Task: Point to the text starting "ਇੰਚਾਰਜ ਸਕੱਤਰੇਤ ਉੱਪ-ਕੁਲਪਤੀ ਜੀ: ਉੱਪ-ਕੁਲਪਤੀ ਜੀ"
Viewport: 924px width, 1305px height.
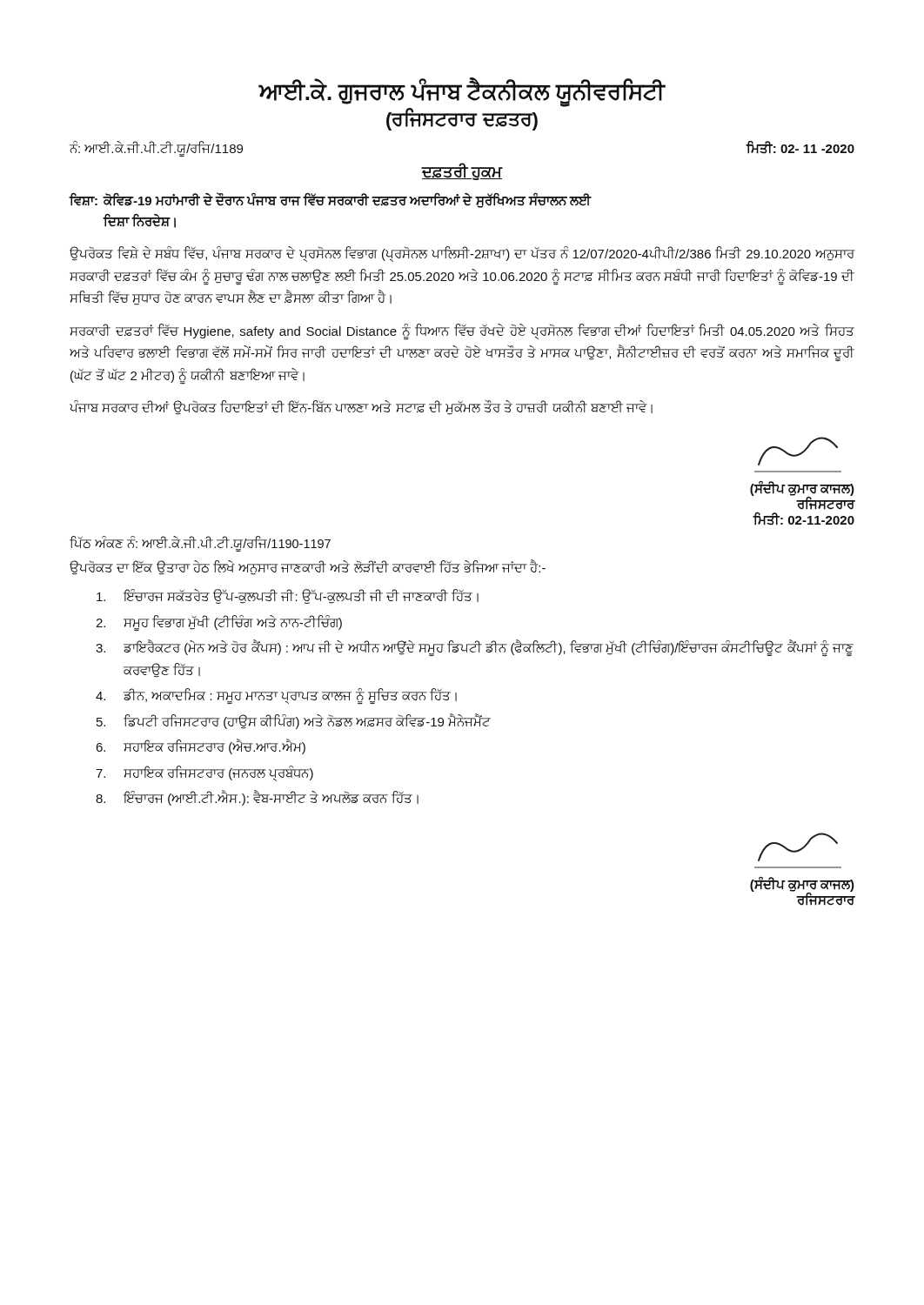Action: point(289,597)
